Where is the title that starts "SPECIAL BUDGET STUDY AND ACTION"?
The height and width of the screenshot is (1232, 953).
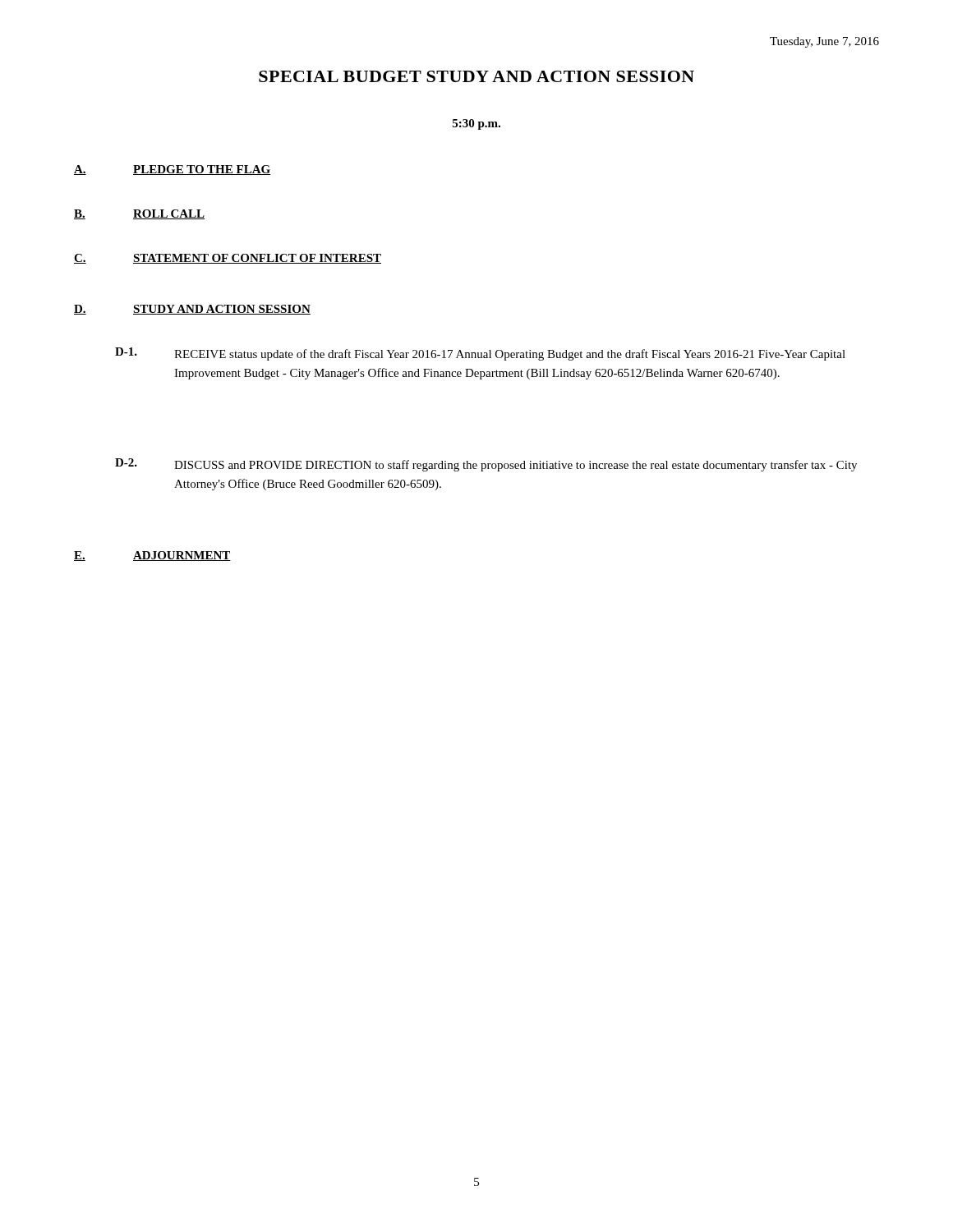coord(476,76)
